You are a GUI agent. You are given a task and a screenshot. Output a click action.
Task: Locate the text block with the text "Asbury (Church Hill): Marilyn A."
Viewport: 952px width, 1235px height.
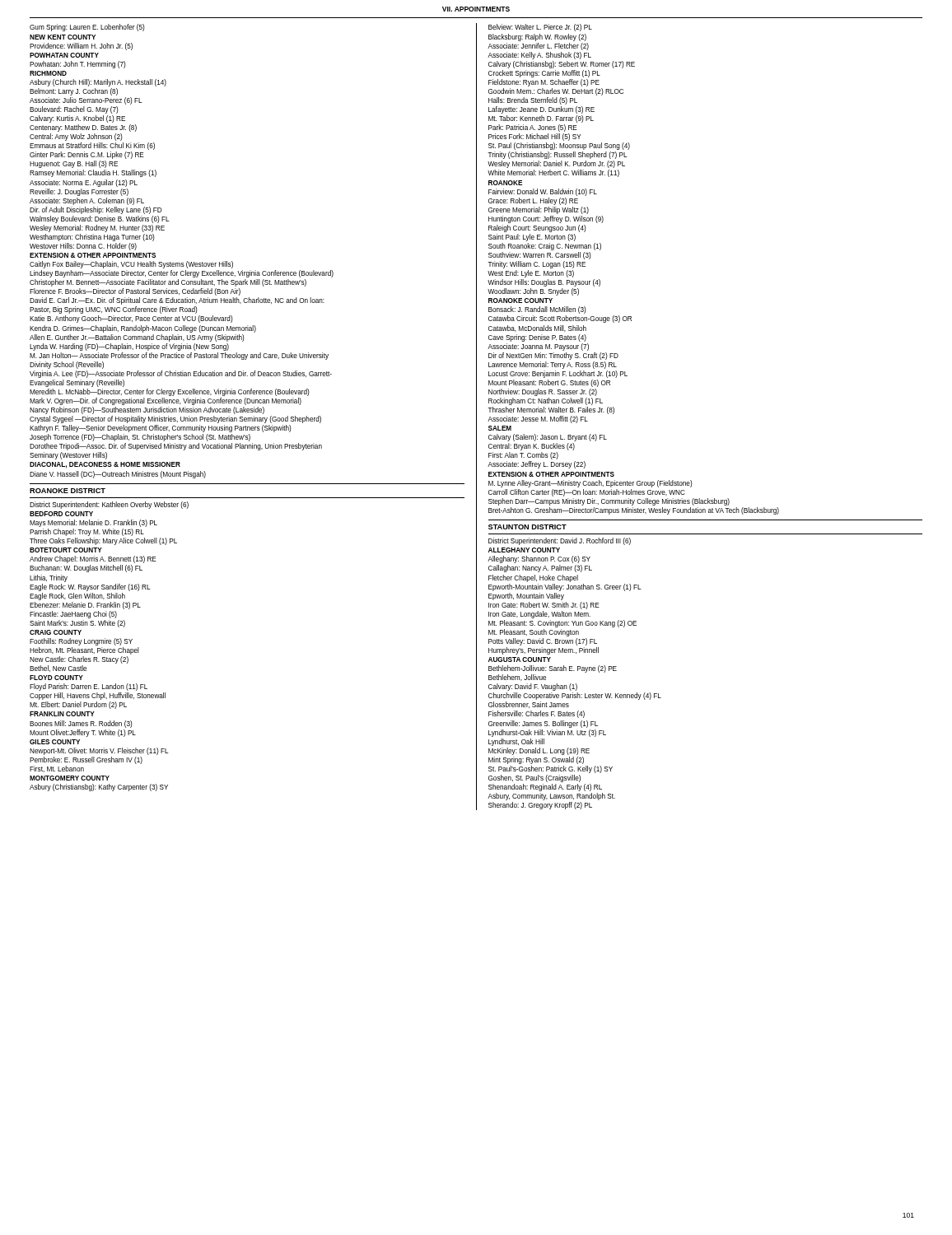coord(98,83)
